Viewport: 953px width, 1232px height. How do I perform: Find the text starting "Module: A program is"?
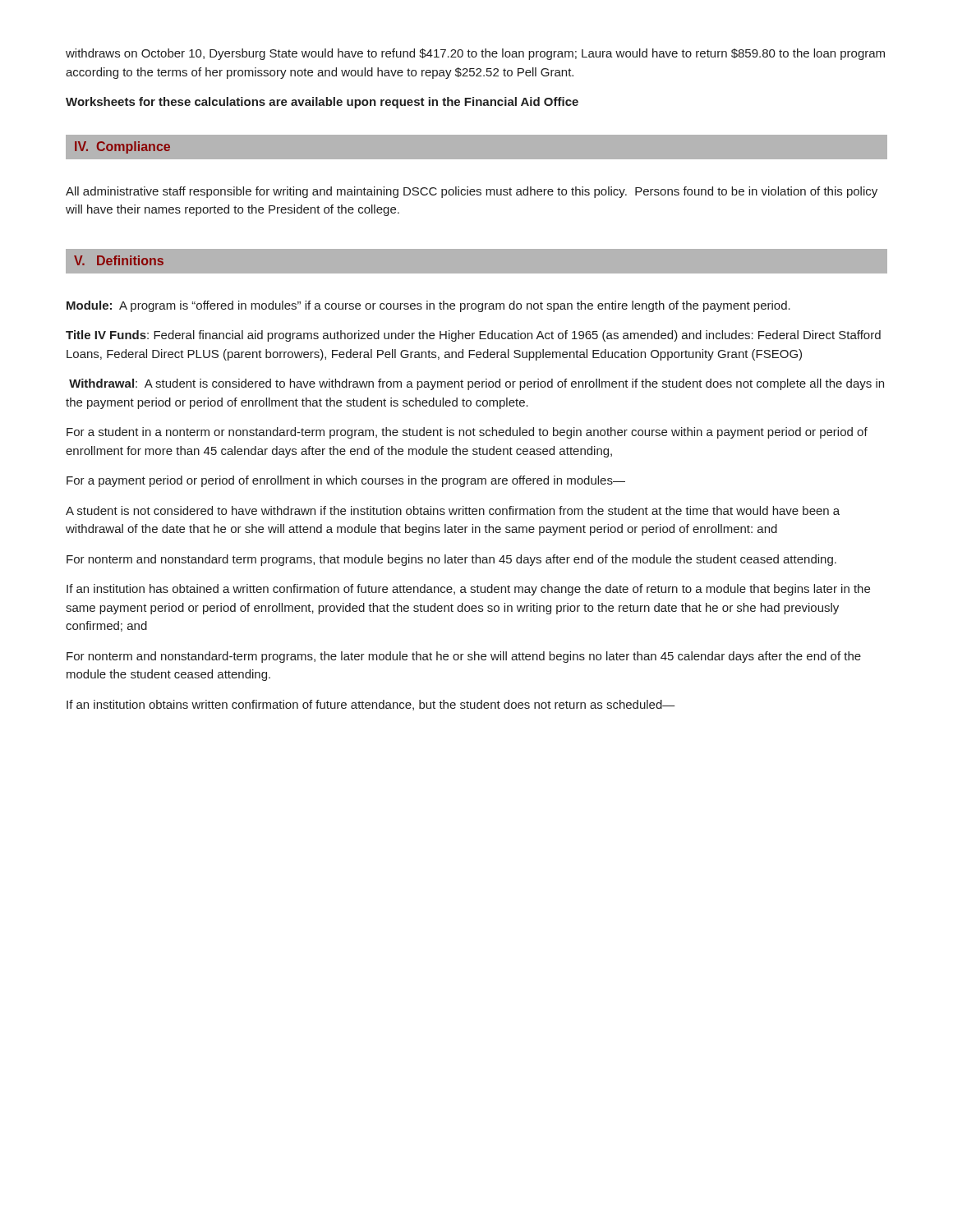[428, 305]
